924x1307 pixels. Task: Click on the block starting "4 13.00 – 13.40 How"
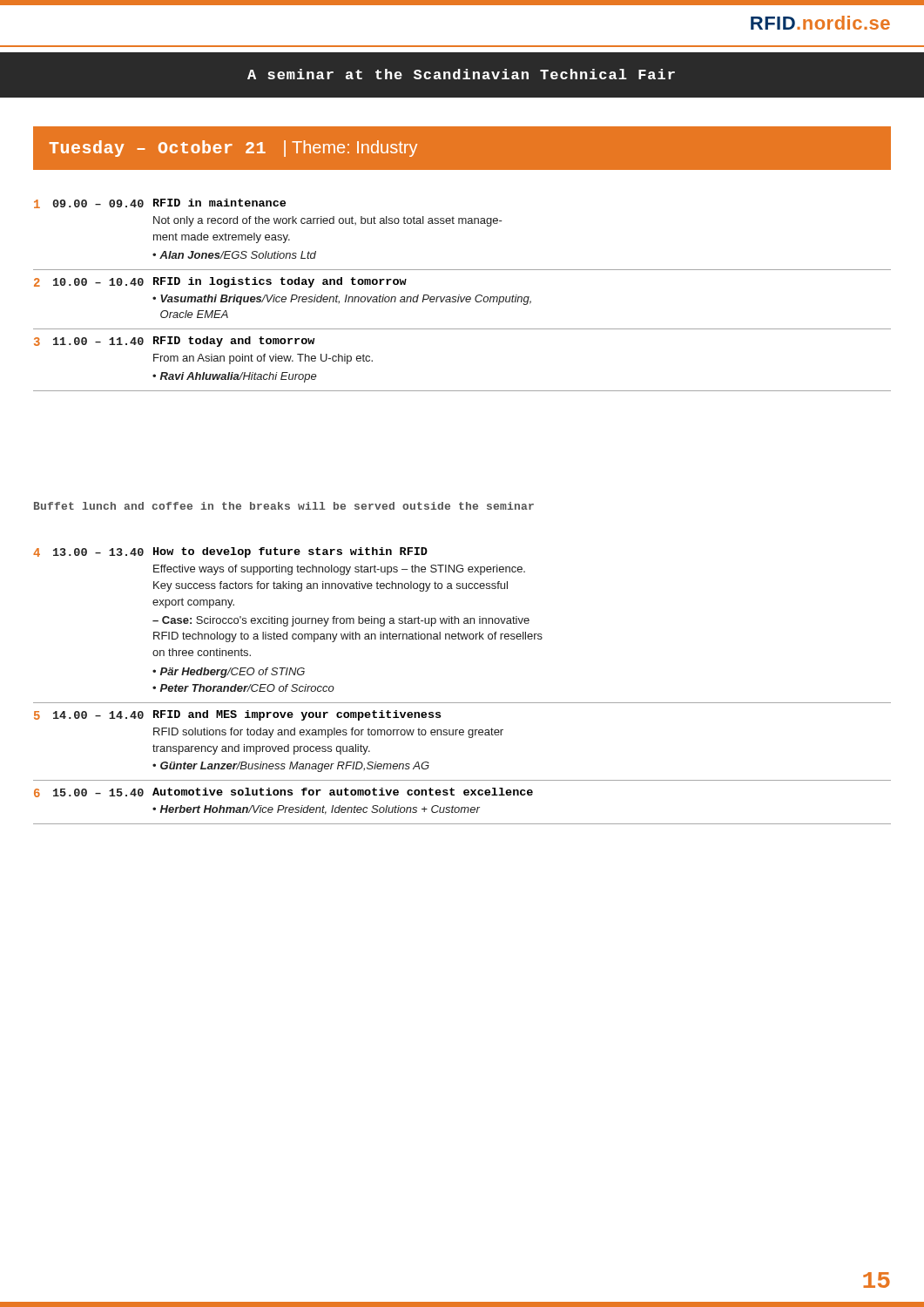(462, 621)
